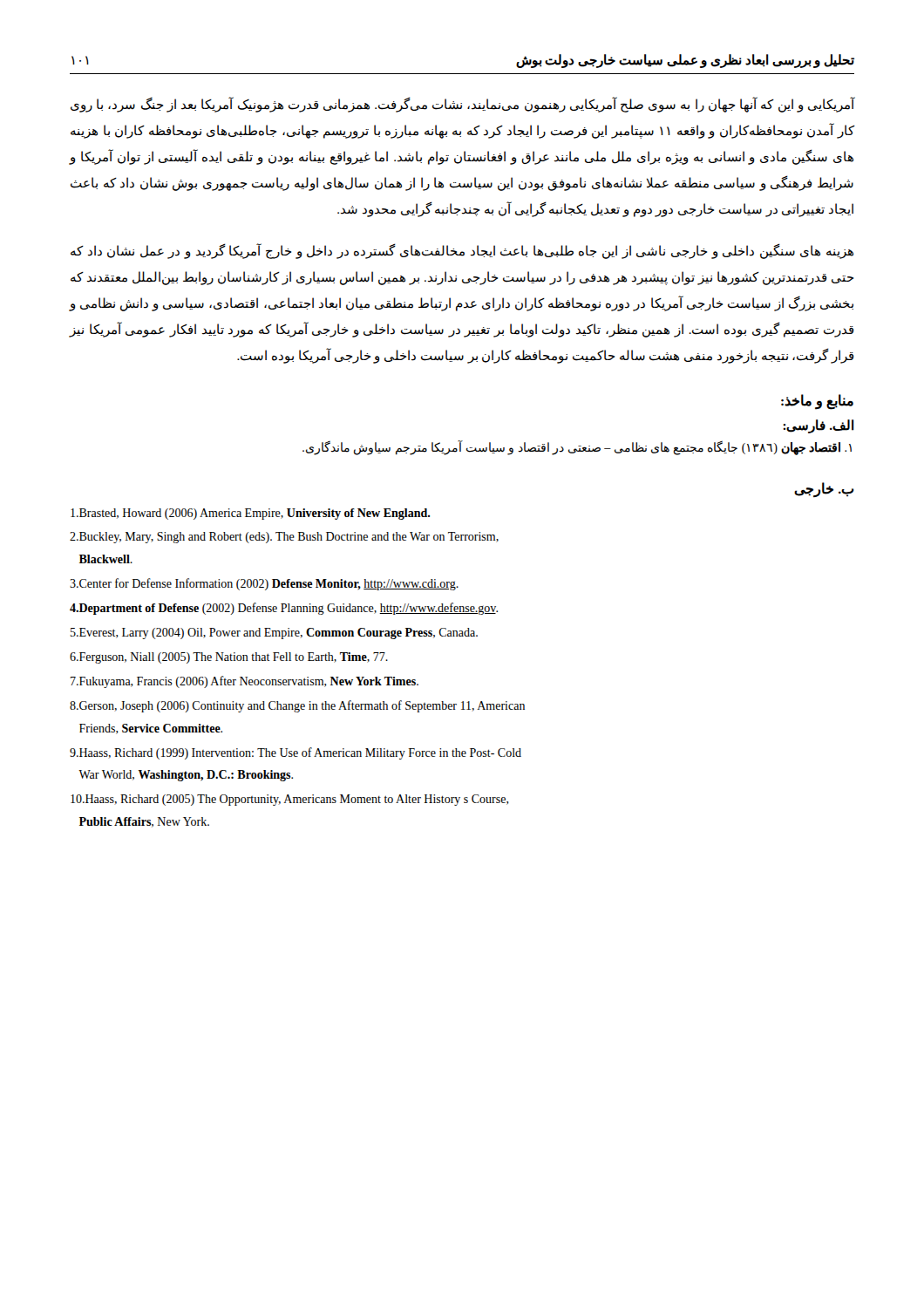The width and height of the screenshot is (924, 1308).
Task: Click on the section header that says "الف. فارسی:"
Action: pos(818,426)
